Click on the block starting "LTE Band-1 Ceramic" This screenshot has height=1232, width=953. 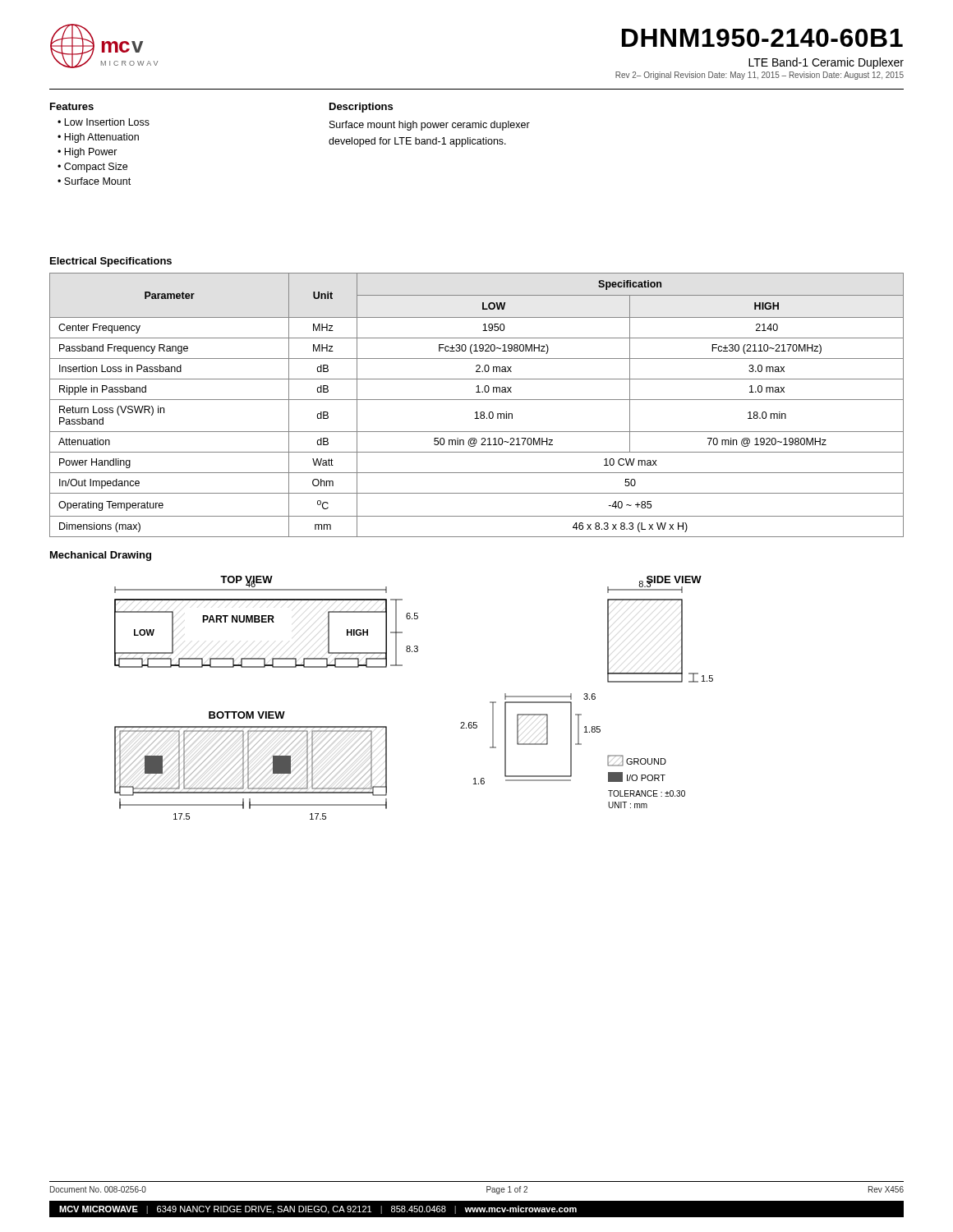(x=826, y=62)
